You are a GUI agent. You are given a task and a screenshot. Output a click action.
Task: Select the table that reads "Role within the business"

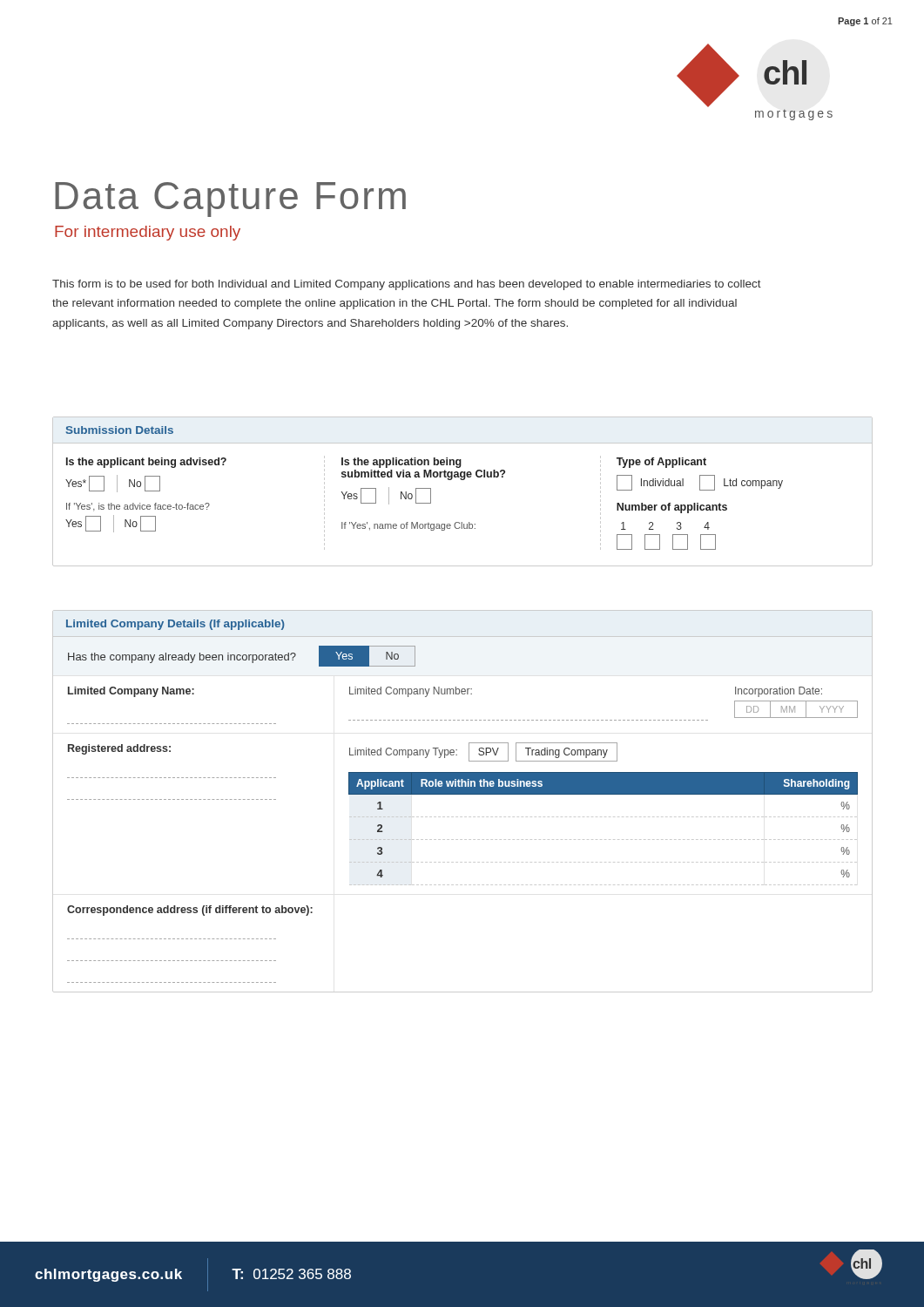point(462,801)
